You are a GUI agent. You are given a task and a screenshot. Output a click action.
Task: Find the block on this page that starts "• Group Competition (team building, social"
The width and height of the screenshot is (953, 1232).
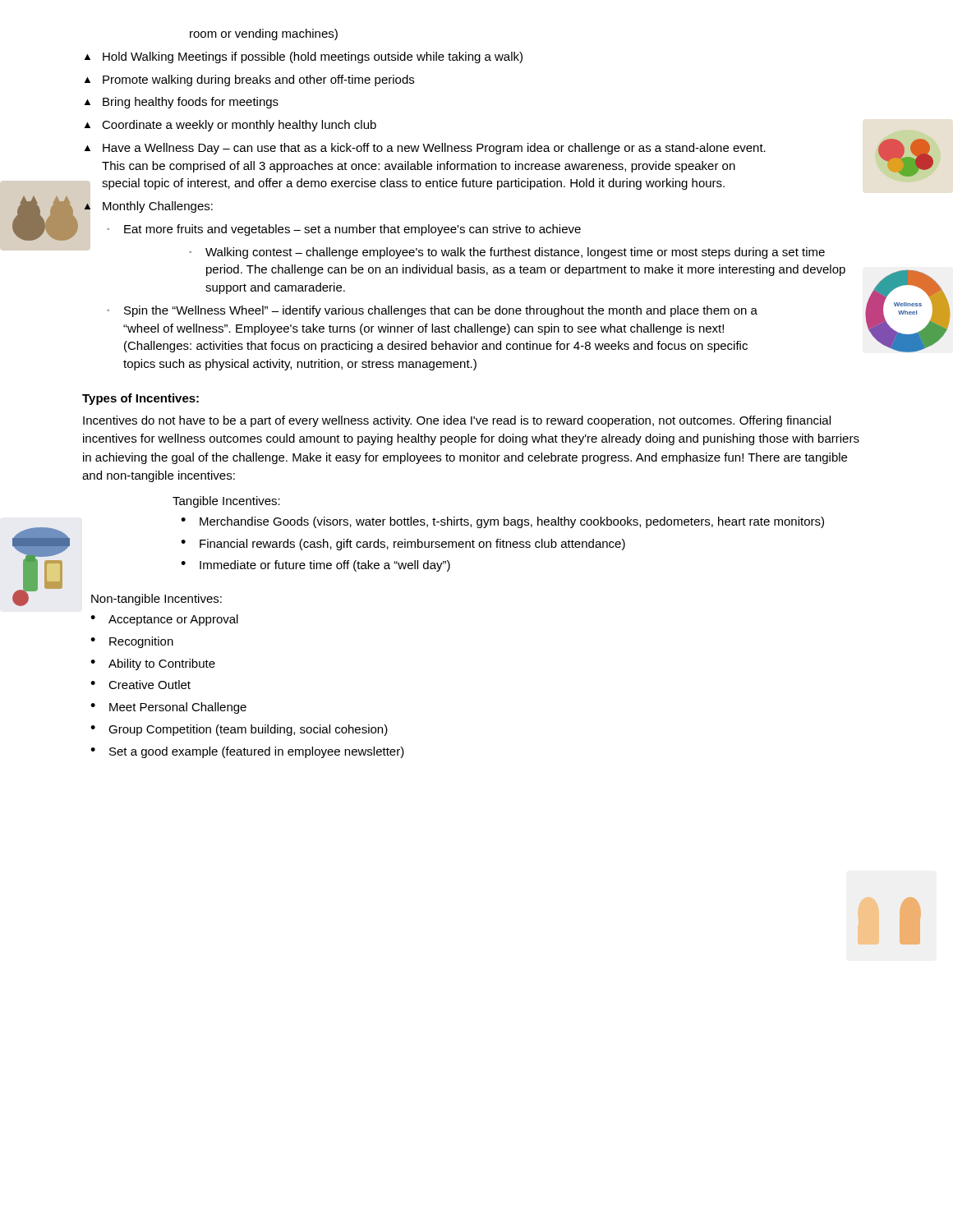(239, 730)
